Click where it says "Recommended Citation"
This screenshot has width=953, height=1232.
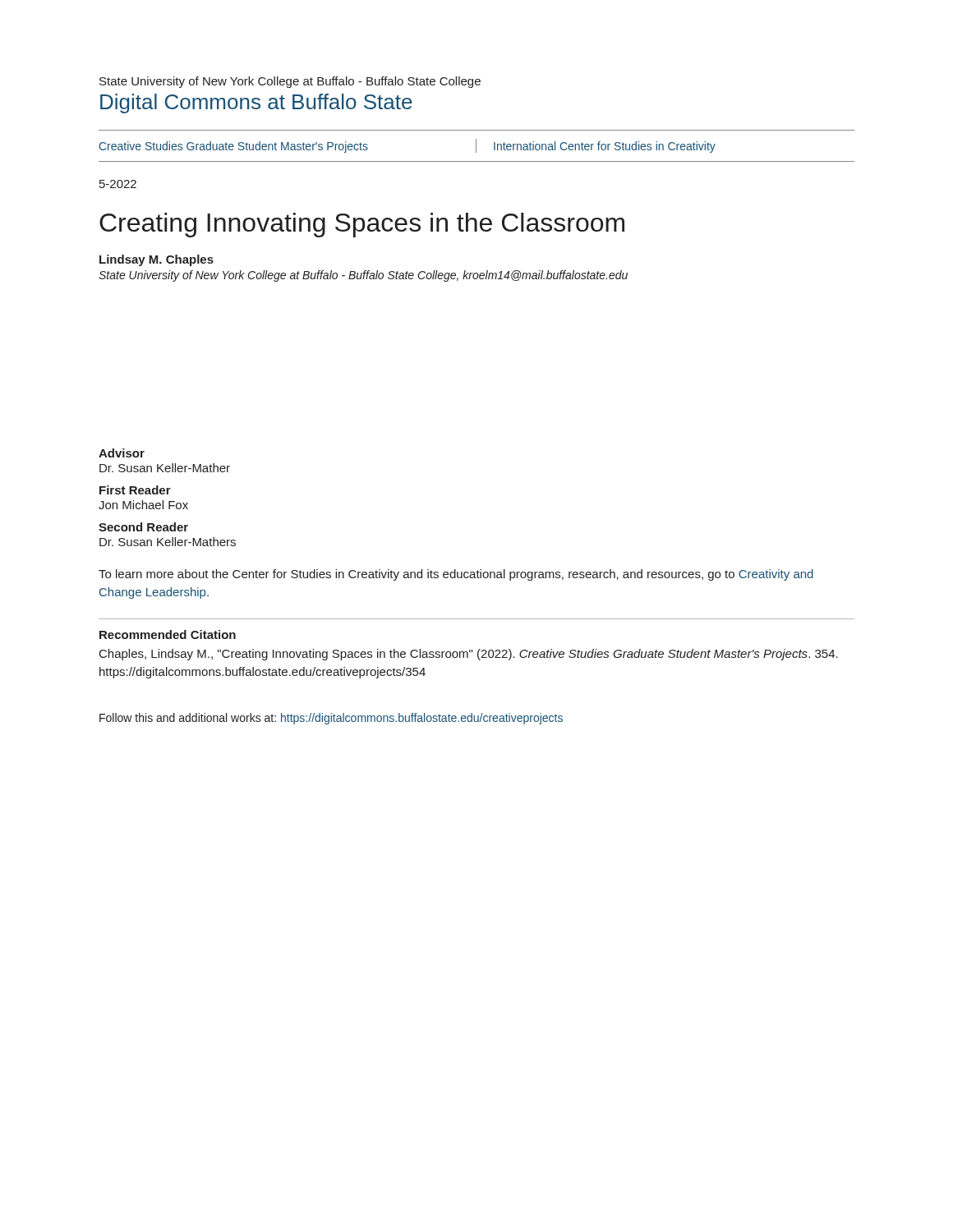(x=167, y=634)
